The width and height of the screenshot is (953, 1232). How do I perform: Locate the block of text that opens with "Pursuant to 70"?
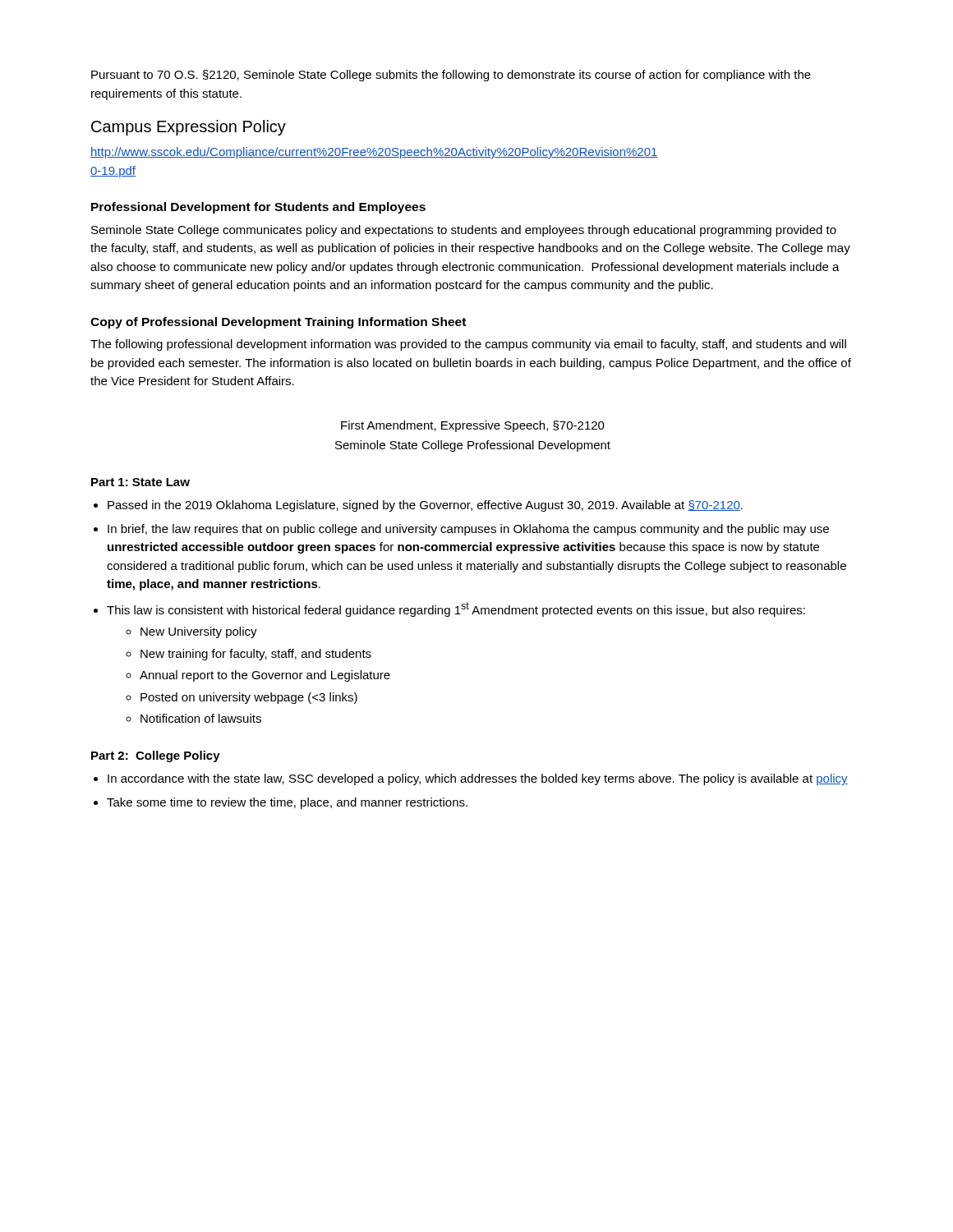(x=451, y=84)
